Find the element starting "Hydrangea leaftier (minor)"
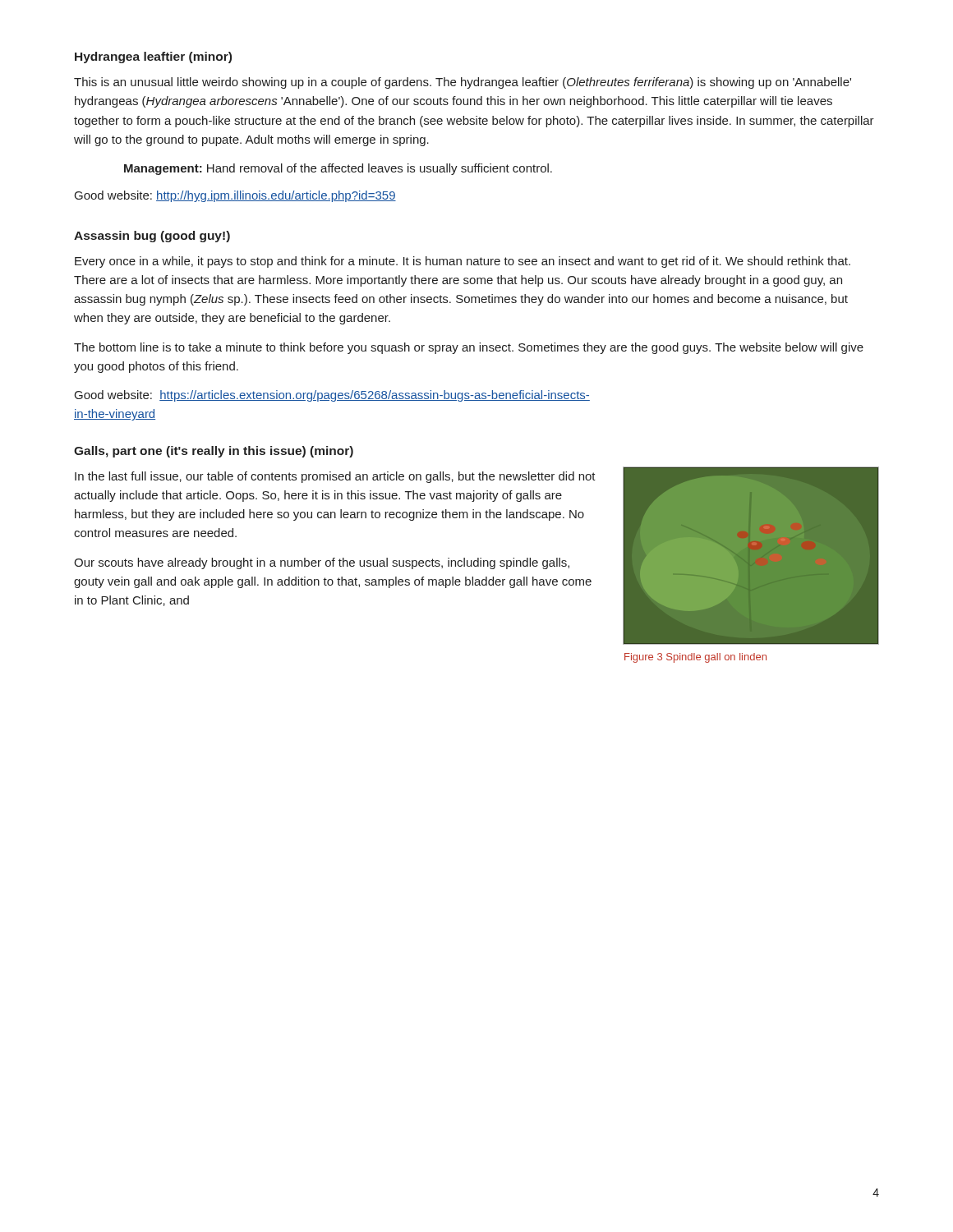Image resolution: width=953 pixels, height=1232 pixels. click(x=153, y=56)
